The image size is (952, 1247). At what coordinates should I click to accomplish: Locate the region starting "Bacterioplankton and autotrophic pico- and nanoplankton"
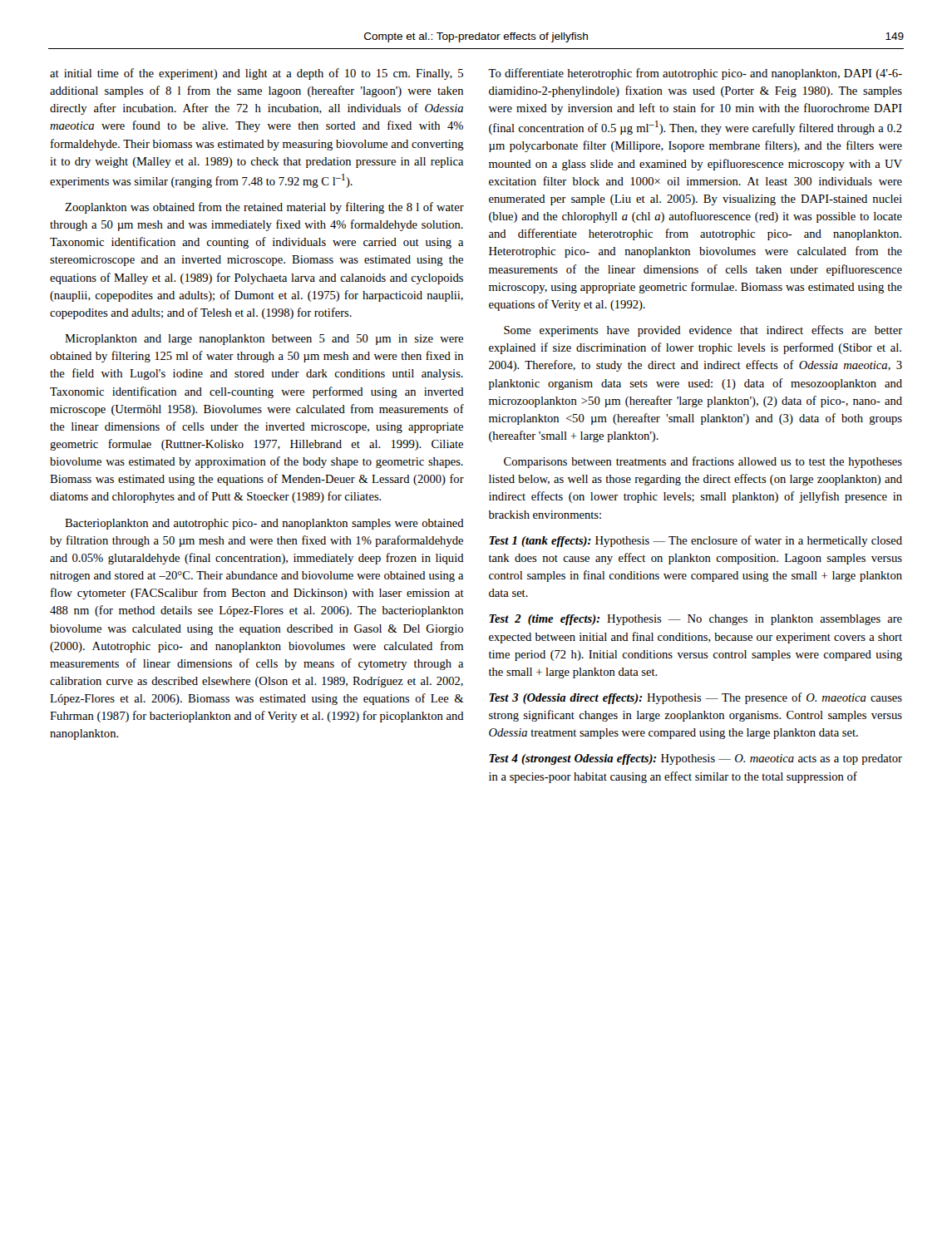click(x=257, y=629)
